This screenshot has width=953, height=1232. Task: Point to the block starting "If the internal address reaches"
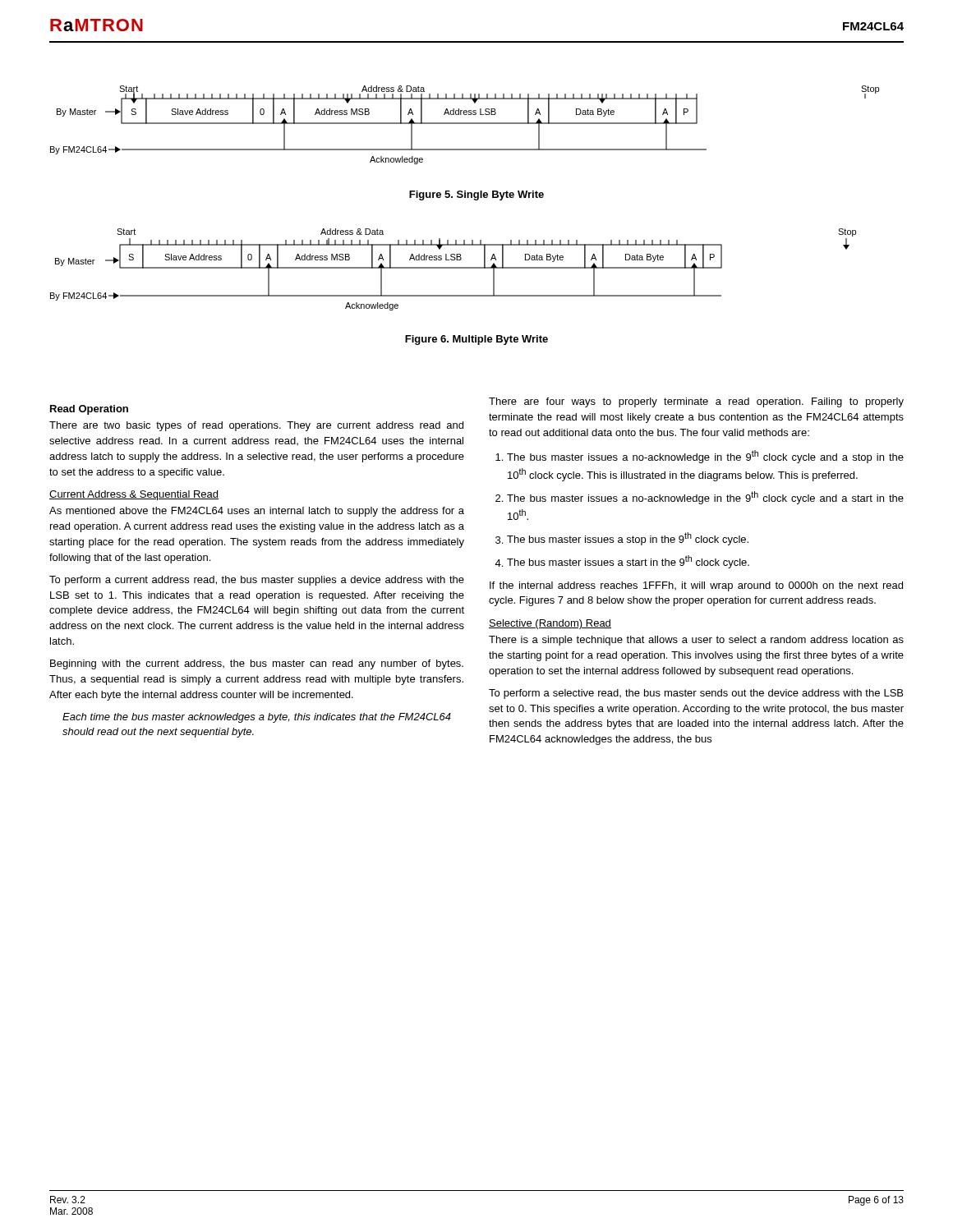[x=696, y=593]
